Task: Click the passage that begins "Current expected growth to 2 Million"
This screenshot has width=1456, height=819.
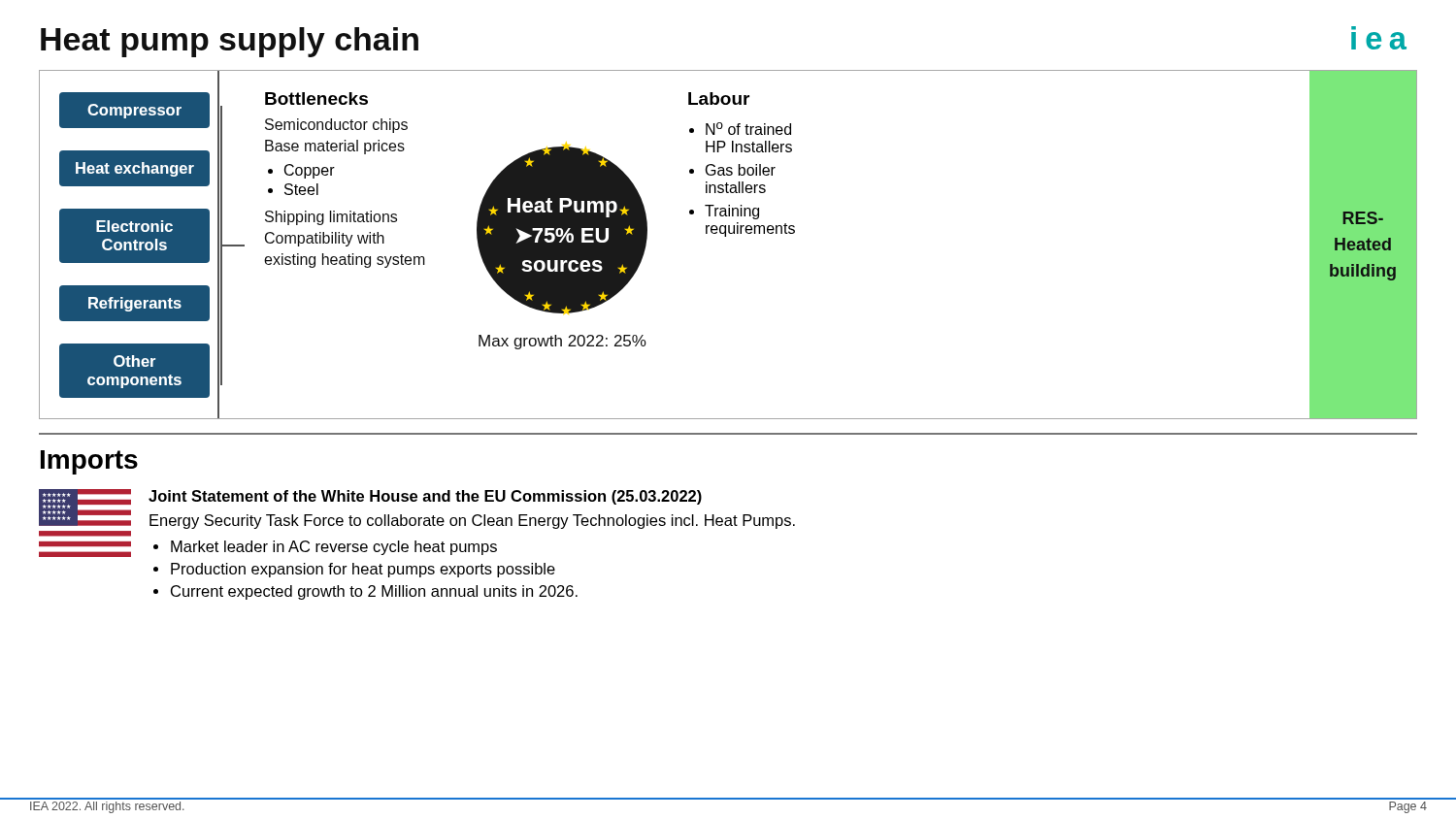Action: 374,591
